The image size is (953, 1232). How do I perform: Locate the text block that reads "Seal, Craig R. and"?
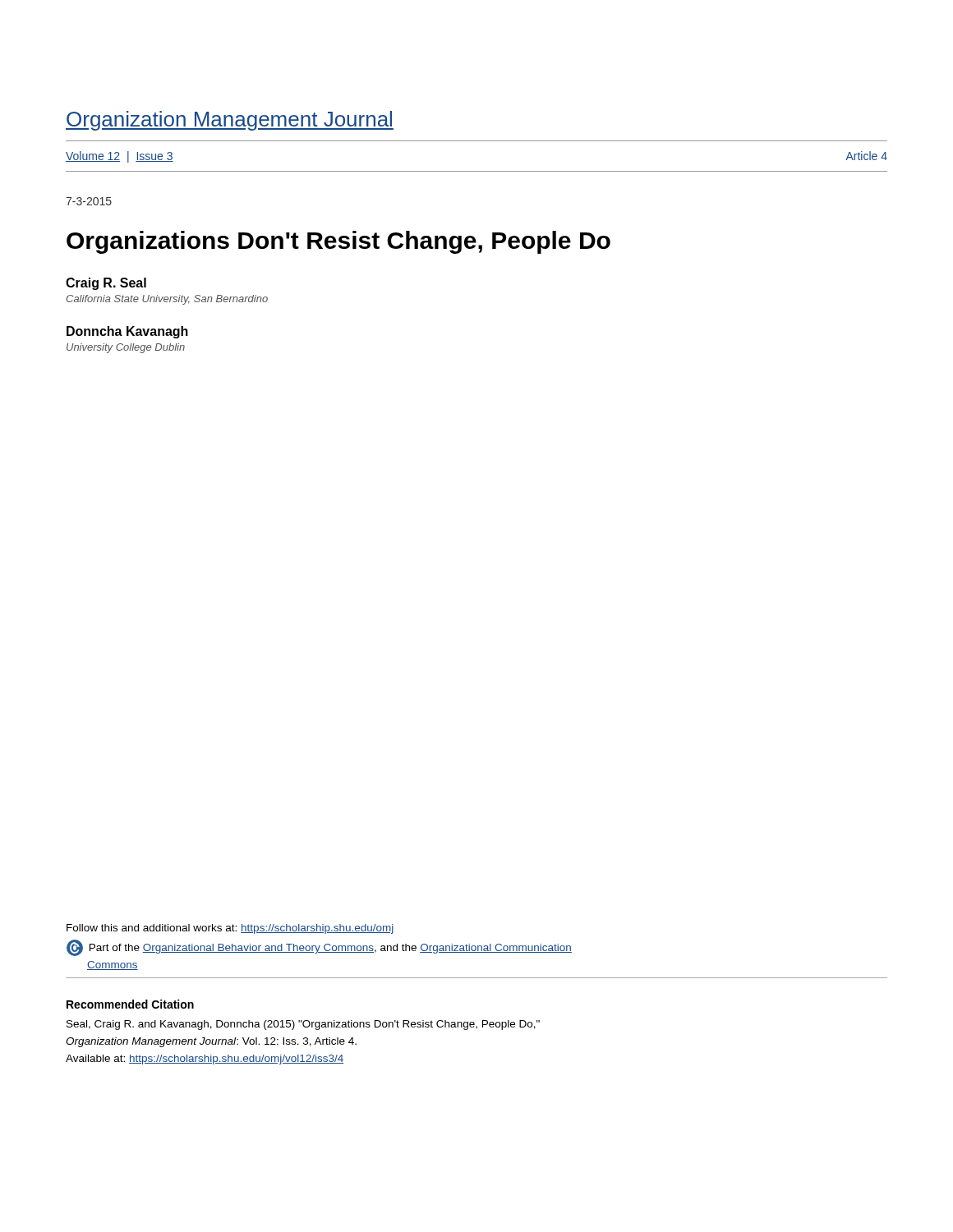pos(303,1025)
